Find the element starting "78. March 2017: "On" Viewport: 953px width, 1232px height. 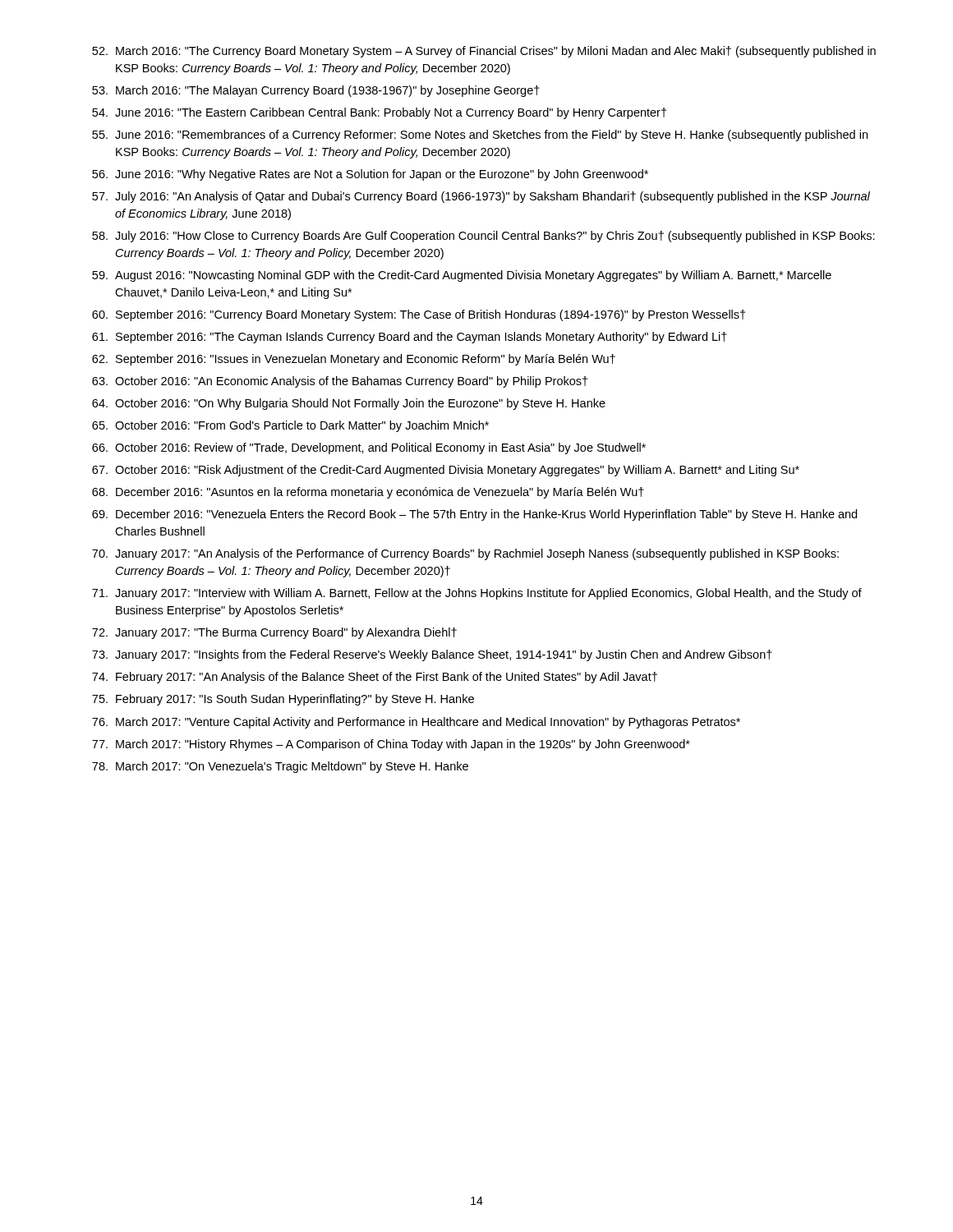point(476,766)
